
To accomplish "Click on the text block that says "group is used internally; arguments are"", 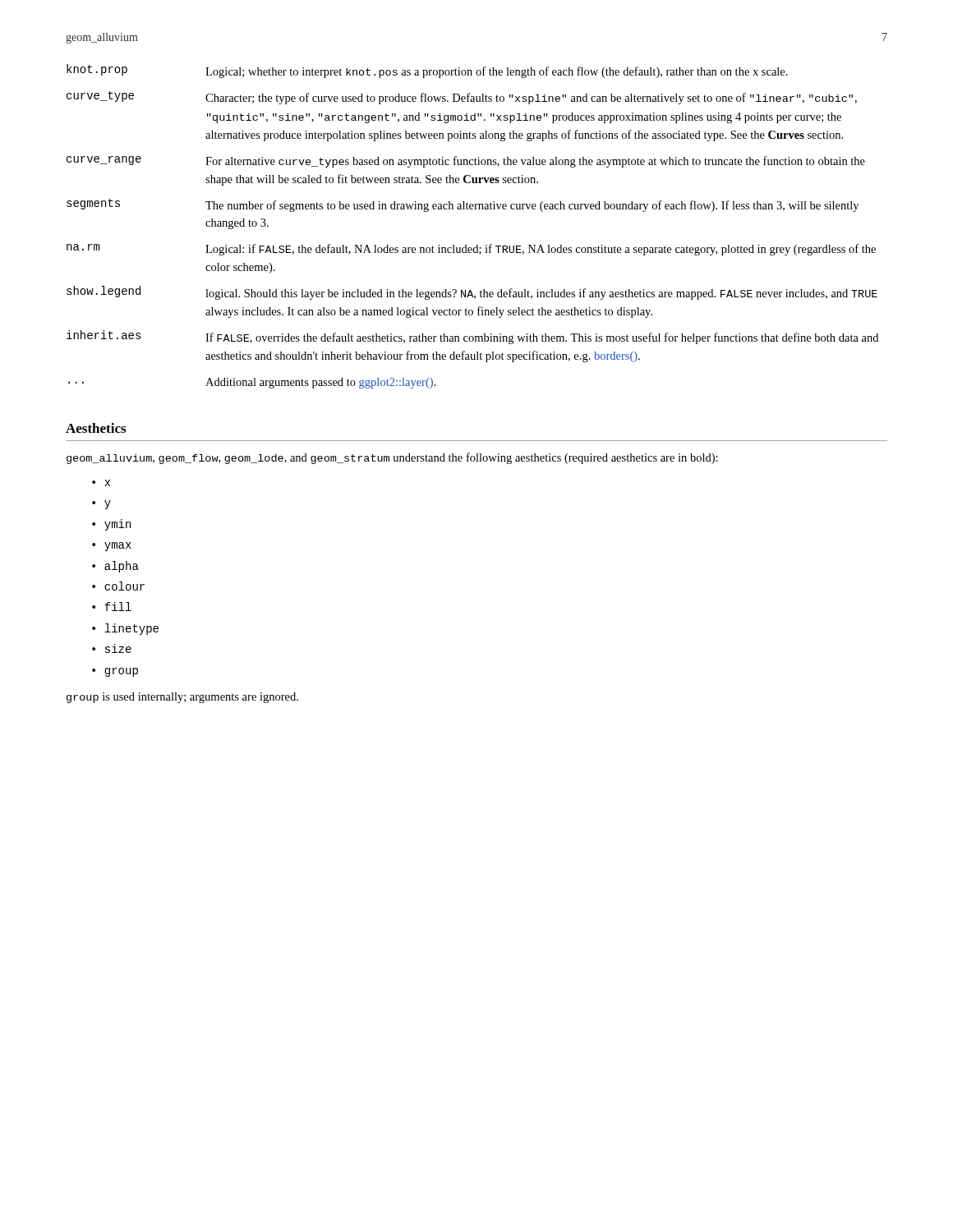I will (x=182, y=697).
